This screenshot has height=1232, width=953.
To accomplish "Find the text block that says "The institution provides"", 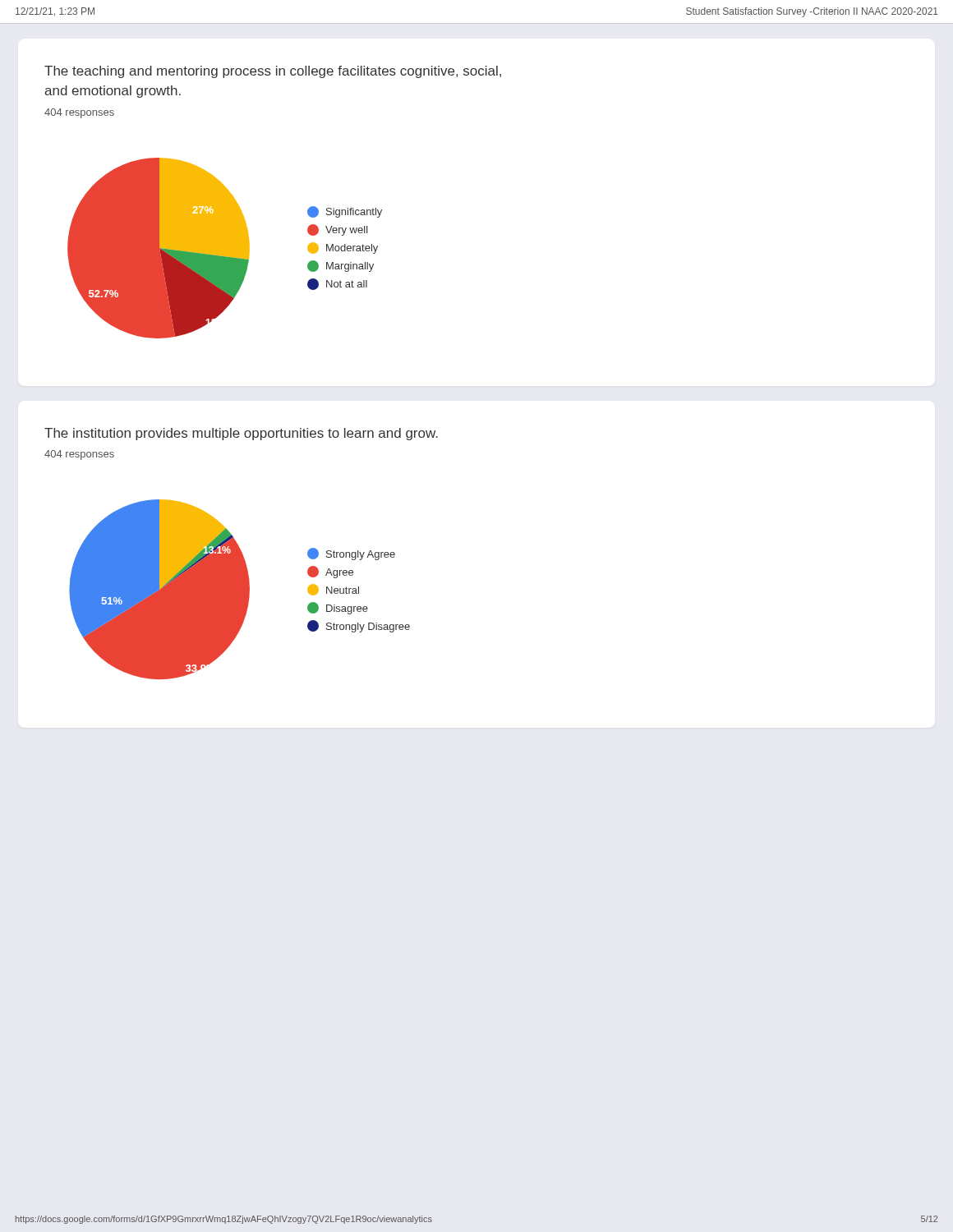I will click(x=242, y=433).
